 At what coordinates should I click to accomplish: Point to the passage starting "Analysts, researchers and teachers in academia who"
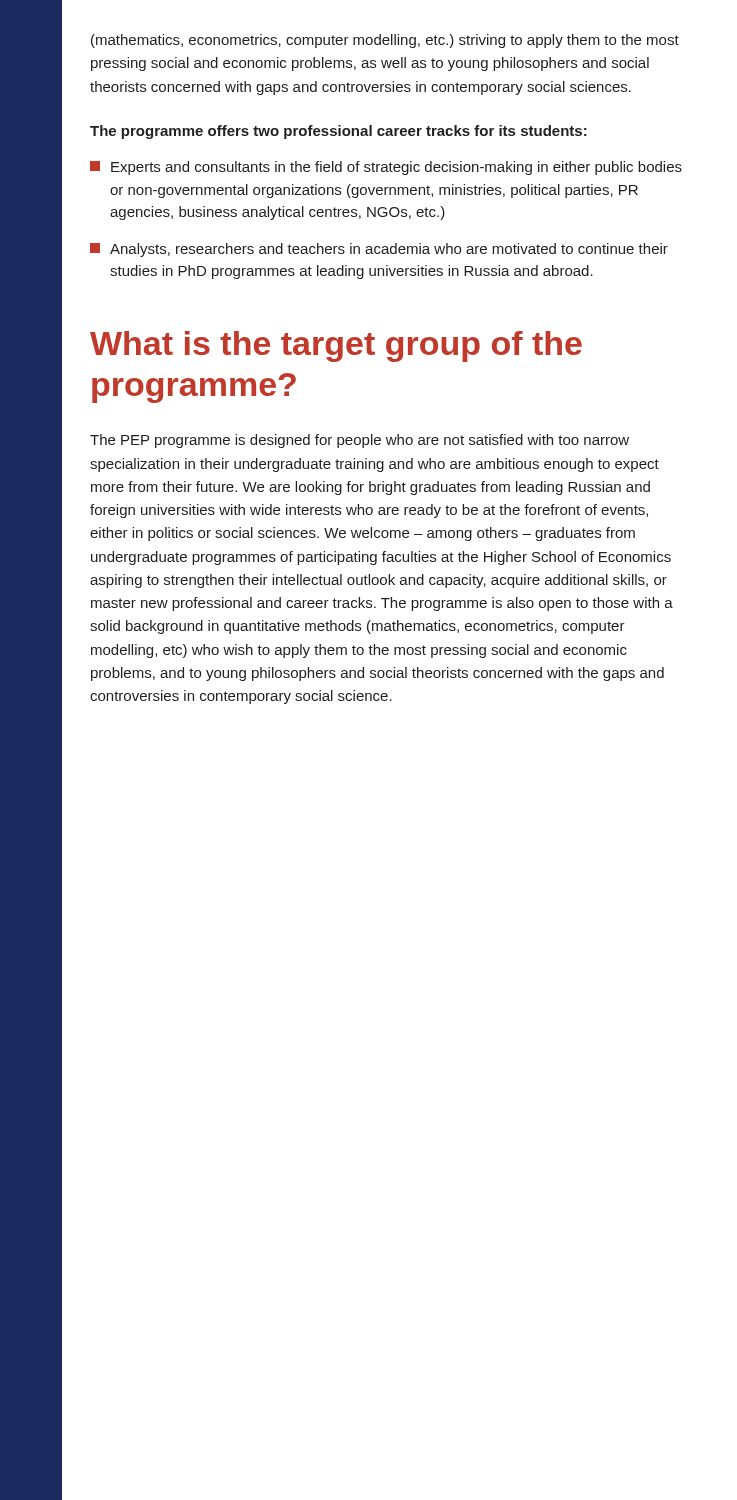point(390,260)
